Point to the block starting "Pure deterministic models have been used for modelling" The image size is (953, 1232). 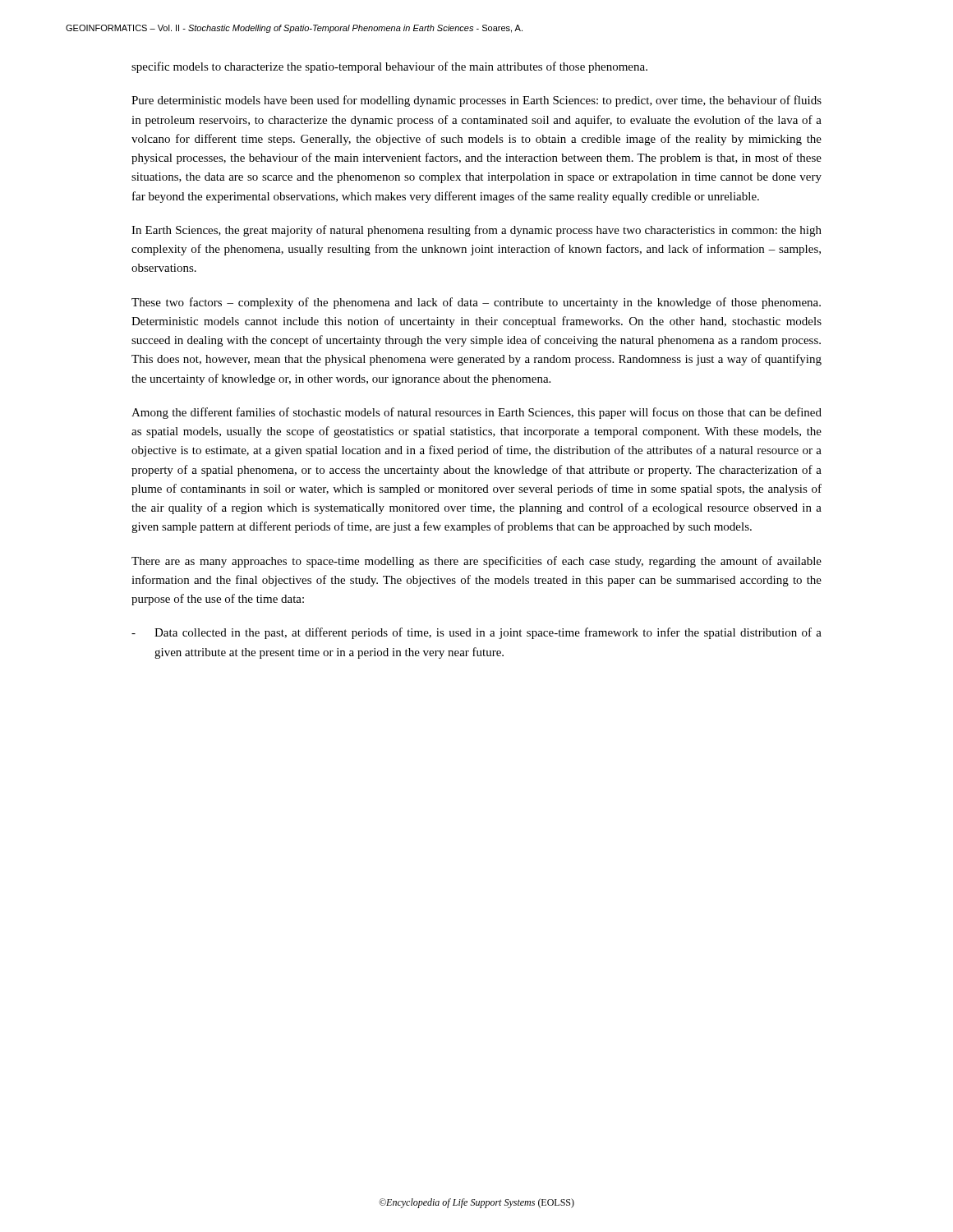[476, 148]
